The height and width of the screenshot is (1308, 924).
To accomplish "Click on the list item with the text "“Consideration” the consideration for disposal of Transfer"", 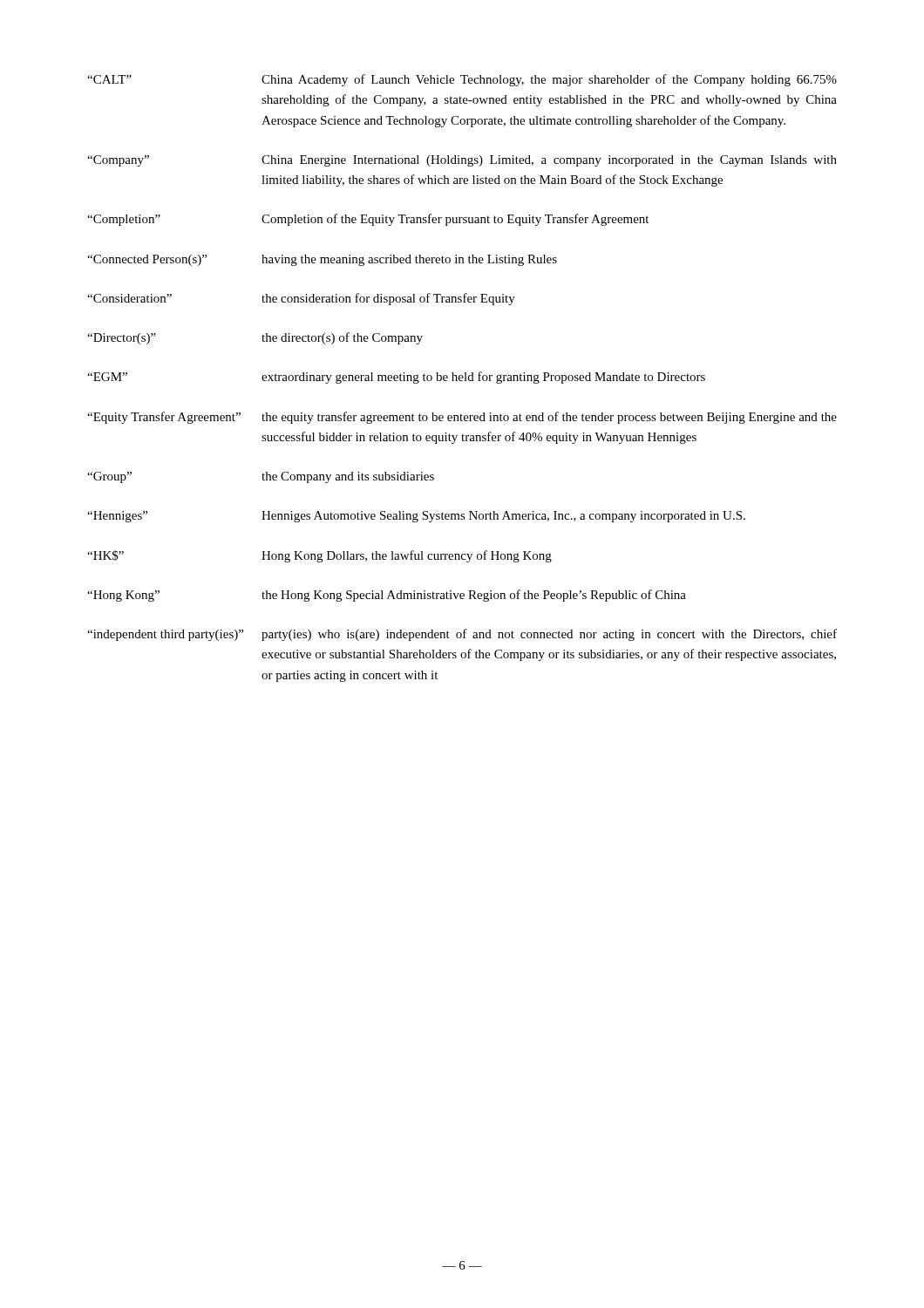I will pos(462,299).
